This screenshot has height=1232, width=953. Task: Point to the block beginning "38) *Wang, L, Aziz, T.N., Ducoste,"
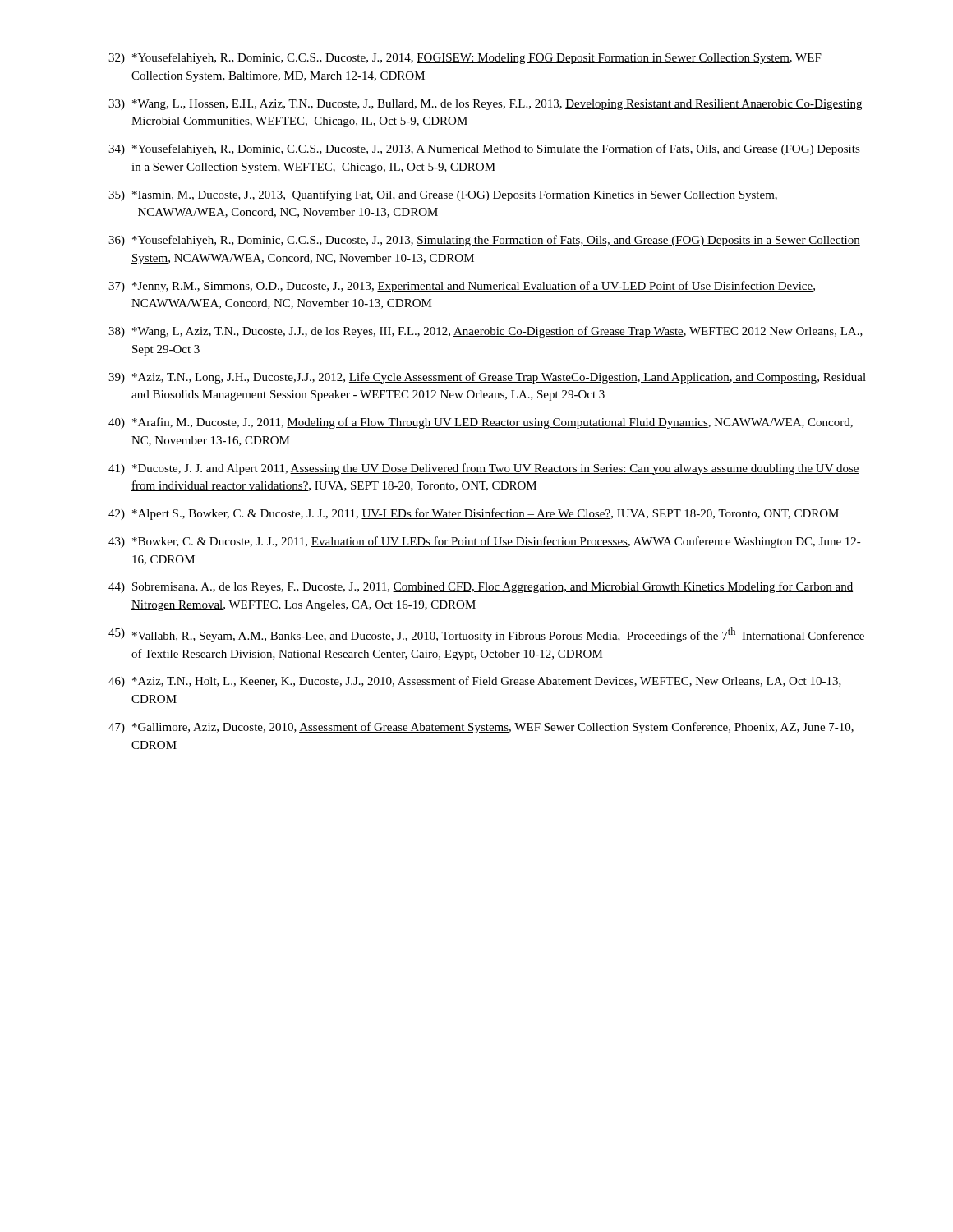(x=476, y=341)
